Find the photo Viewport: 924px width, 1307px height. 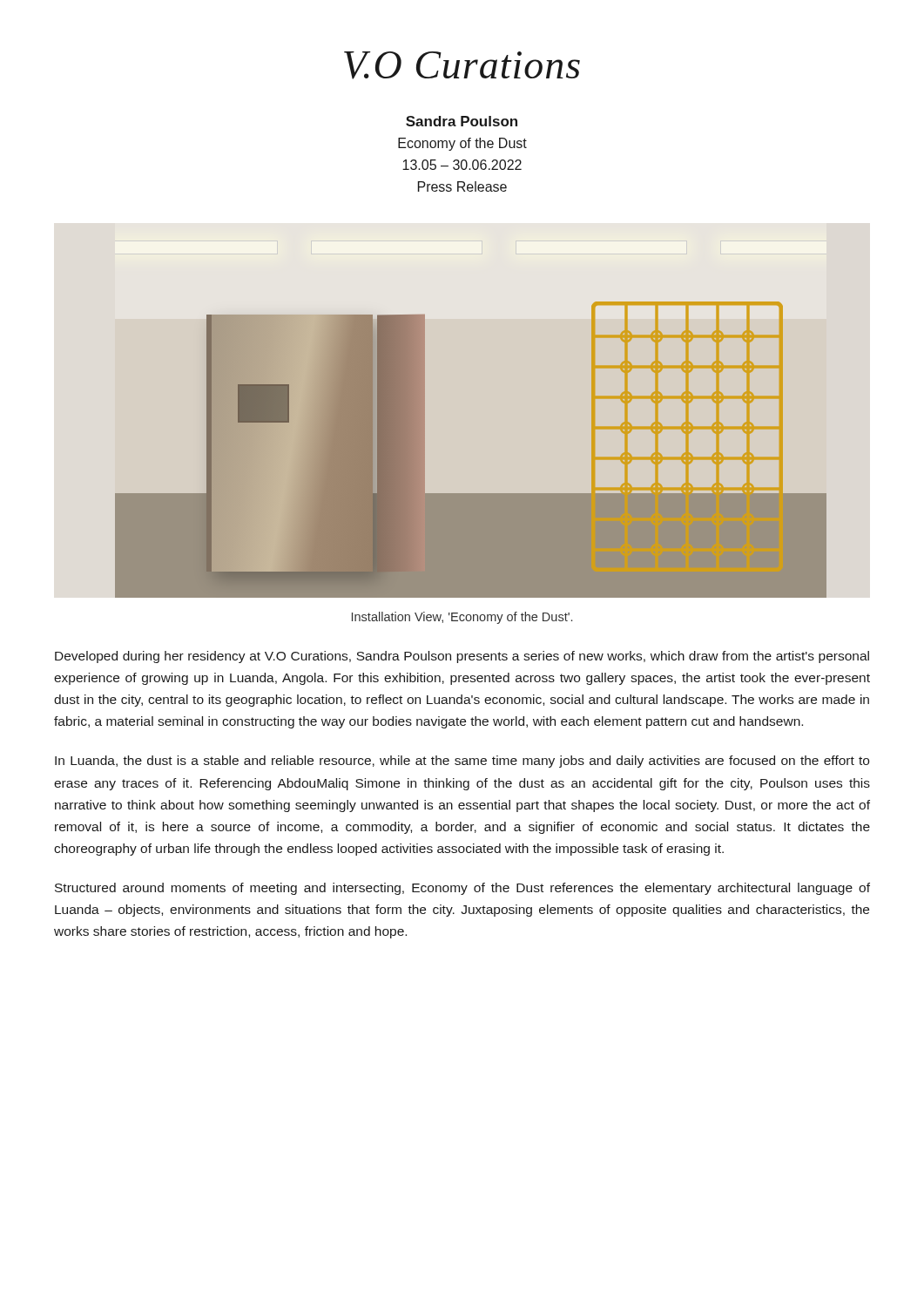(462, 410)
